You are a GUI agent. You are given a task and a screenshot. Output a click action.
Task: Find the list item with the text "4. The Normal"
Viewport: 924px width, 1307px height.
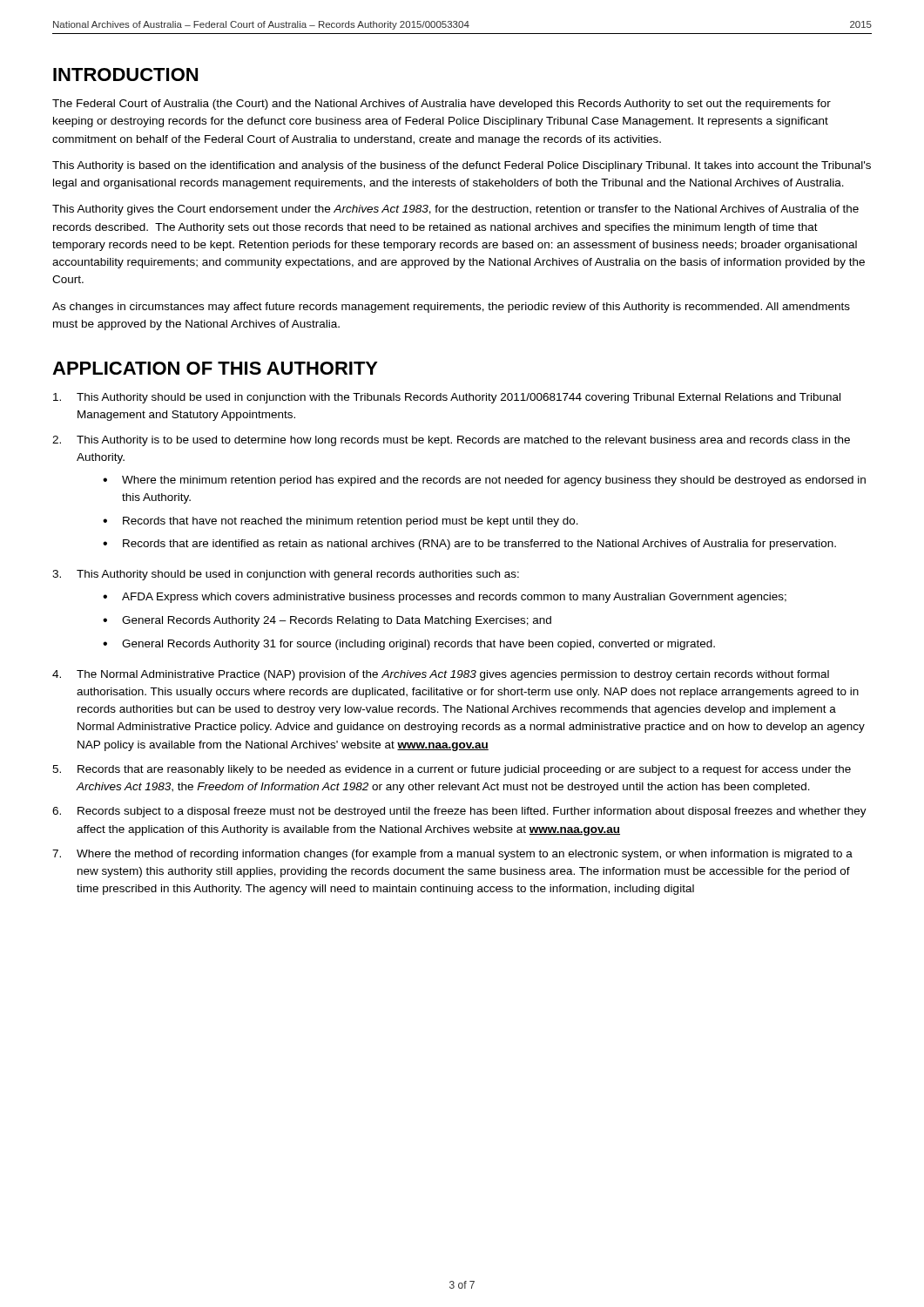(x=462, y=710)
